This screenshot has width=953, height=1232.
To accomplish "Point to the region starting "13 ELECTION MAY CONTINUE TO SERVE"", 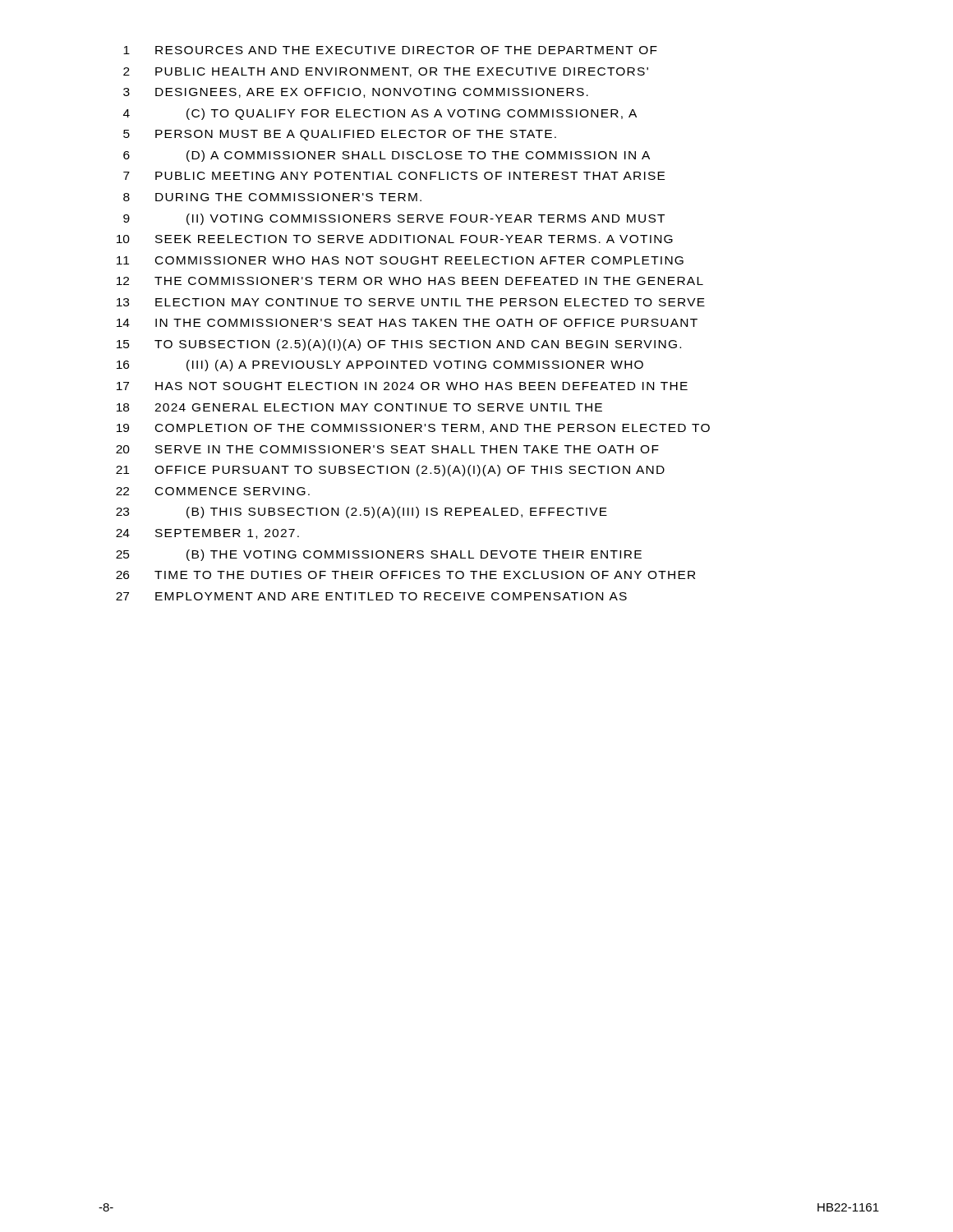I will [489, 302].
